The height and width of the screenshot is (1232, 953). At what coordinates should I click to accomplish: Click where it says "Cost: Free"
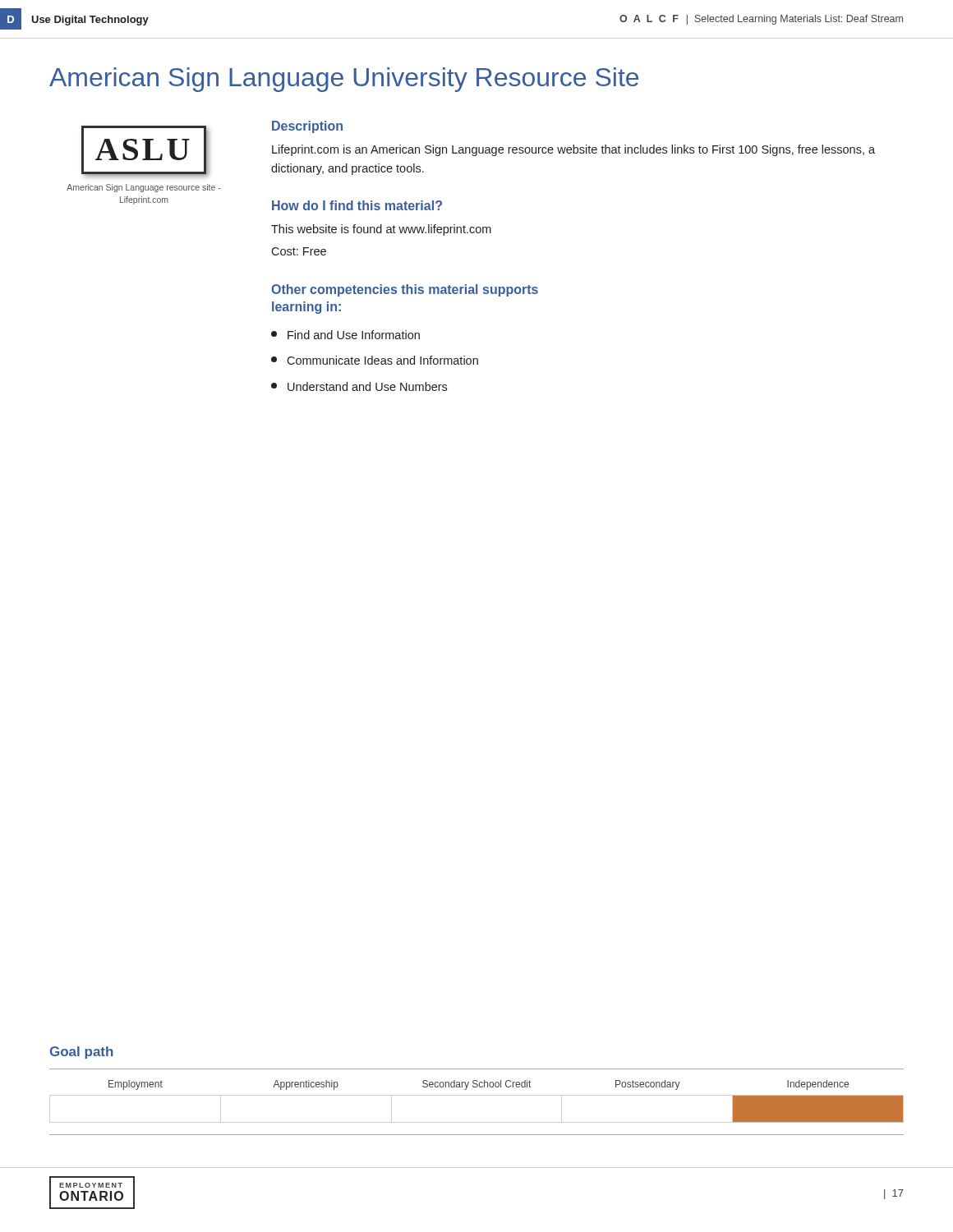tap(299, 251)
